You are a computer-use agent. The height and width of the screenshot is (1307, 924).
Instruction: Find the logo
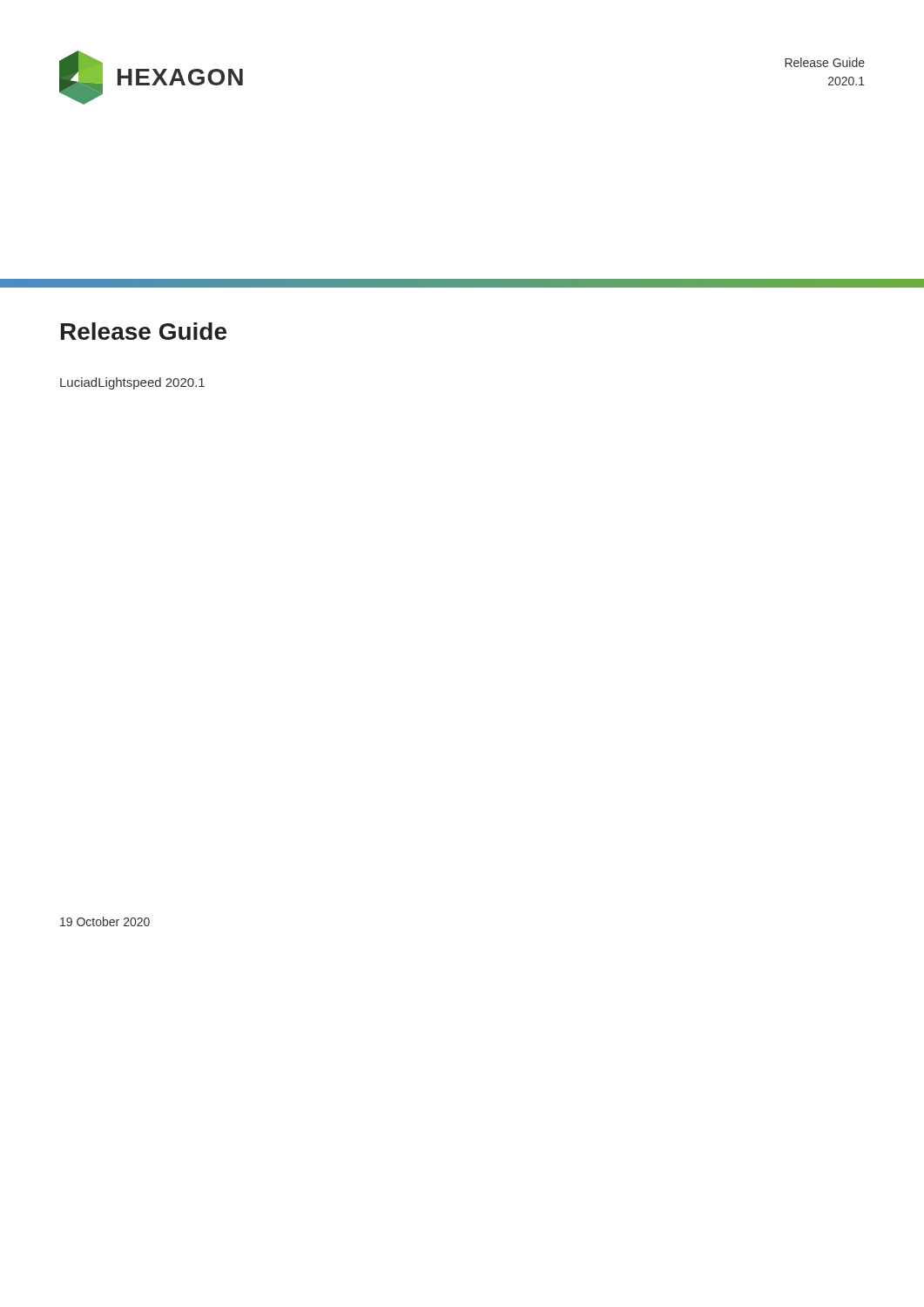[x=159, y=78]
